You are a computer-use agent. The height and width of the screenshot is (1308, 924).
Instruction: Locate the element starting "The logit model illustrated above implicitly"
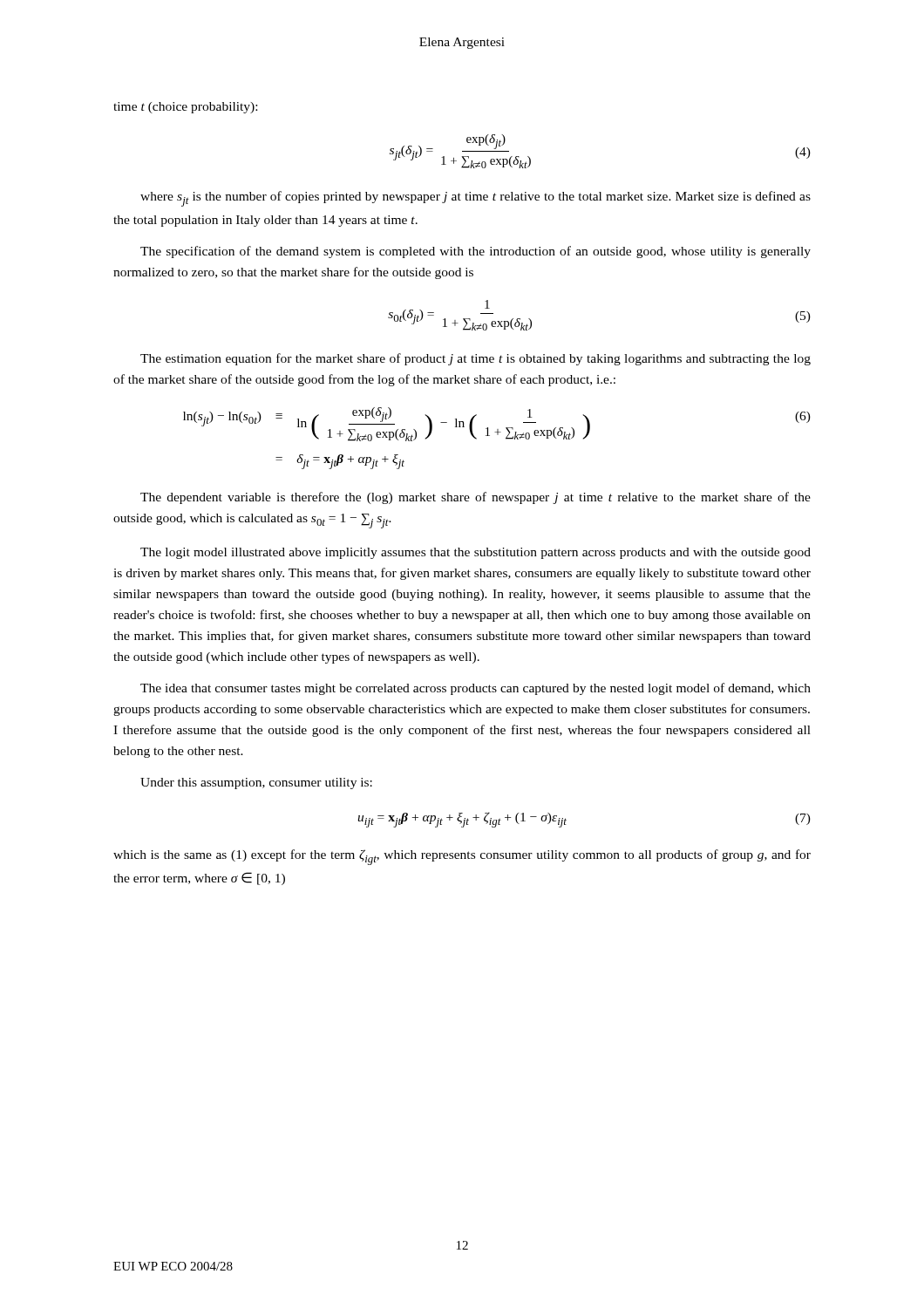[x=462, y=604]
